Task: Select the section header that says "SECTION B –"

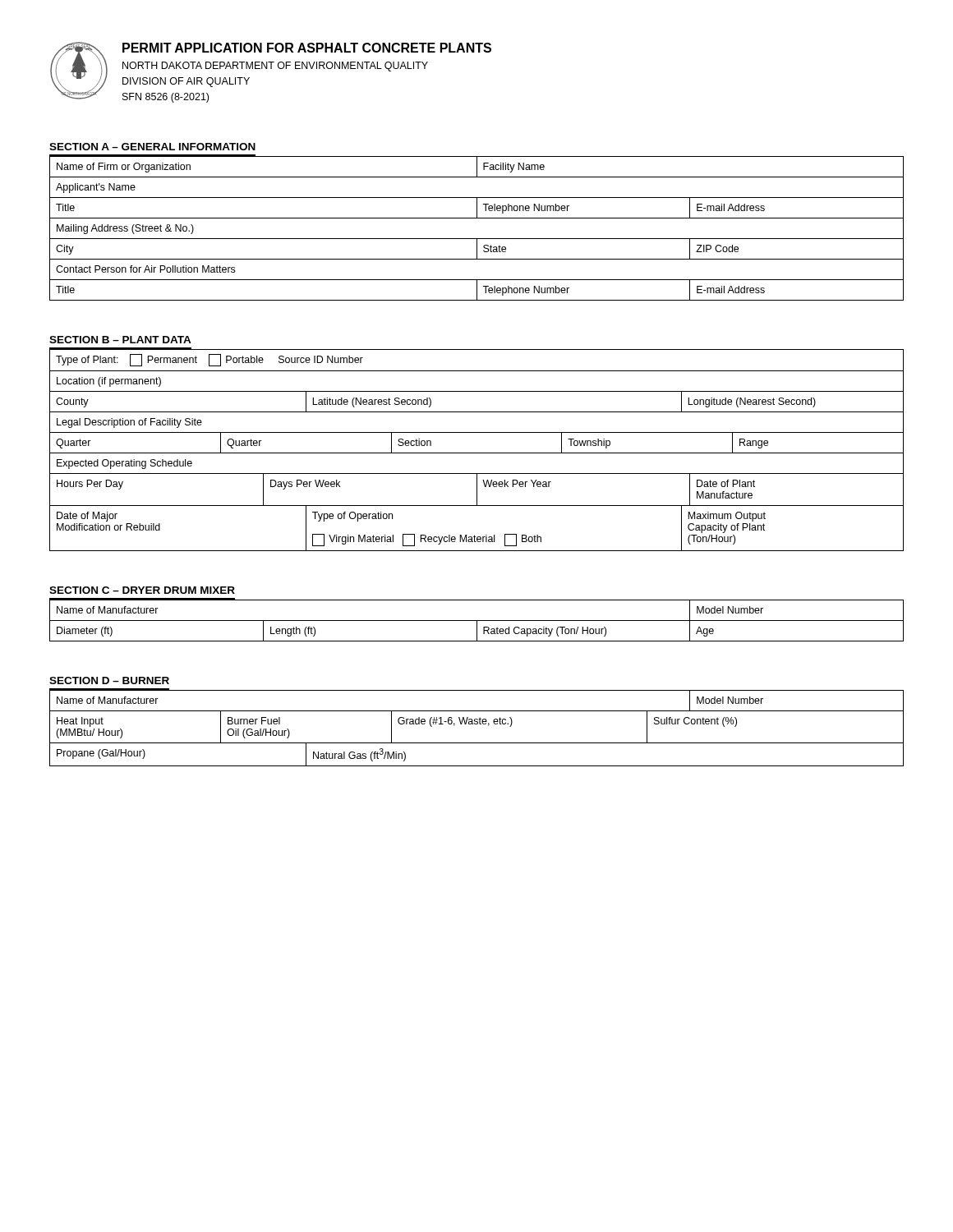Action: click(x=120, y=340)
